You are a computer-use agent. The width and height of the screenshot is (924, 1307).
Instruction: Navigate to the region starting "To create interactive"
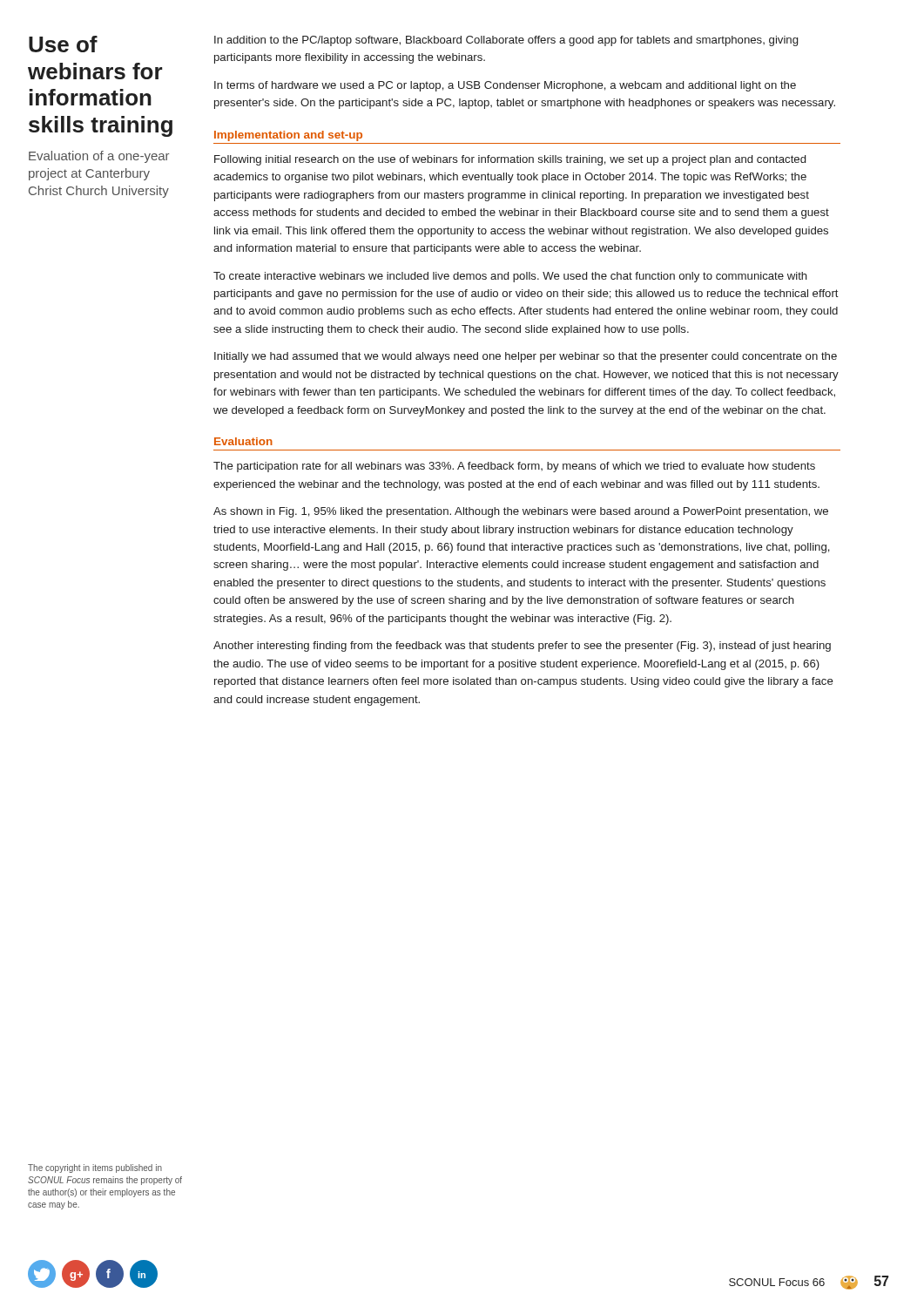tap(526, 302)
